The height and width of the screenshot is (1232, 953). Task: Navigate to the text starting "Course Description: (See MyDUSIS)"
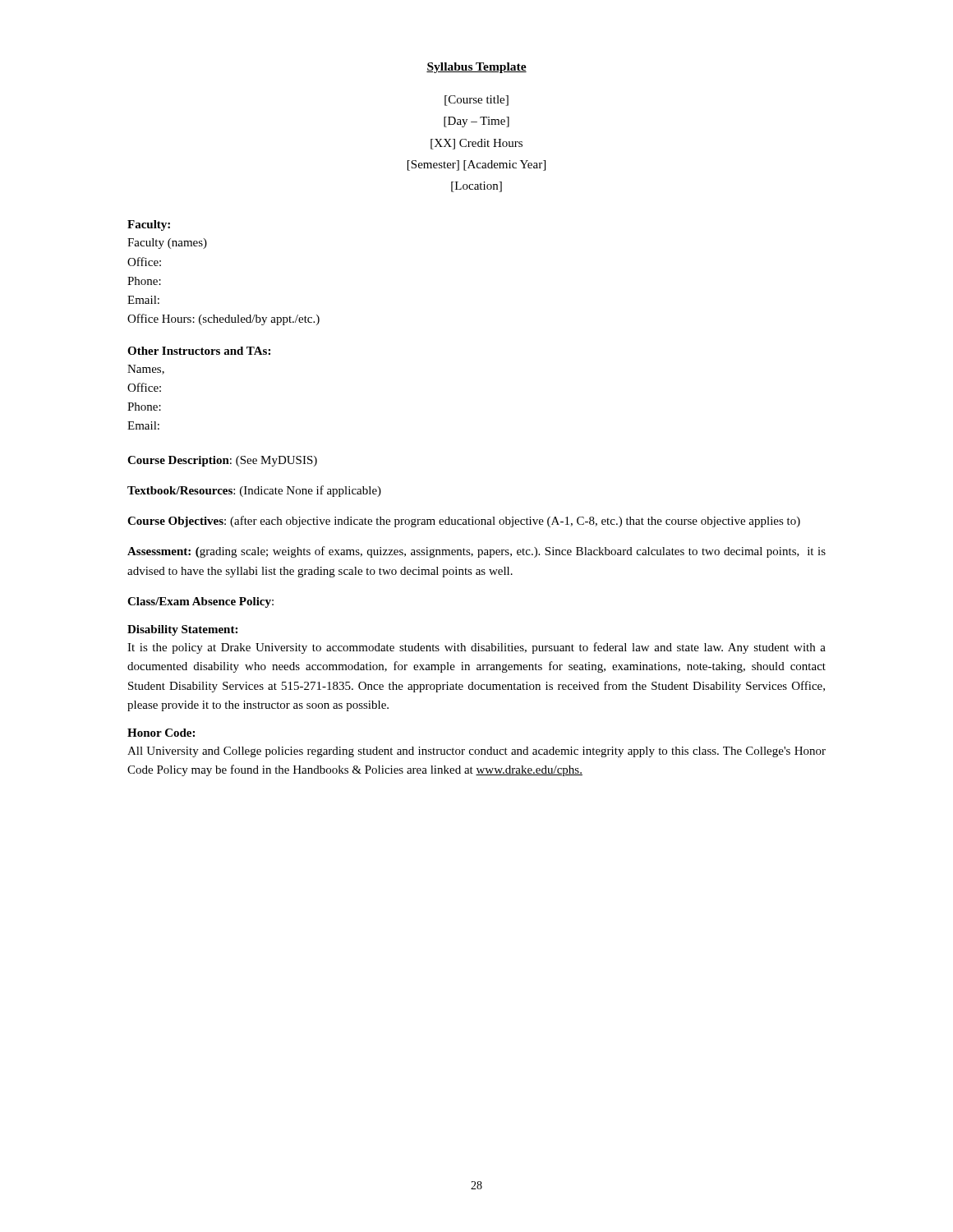pyautogui.click(x=222, y=460)
